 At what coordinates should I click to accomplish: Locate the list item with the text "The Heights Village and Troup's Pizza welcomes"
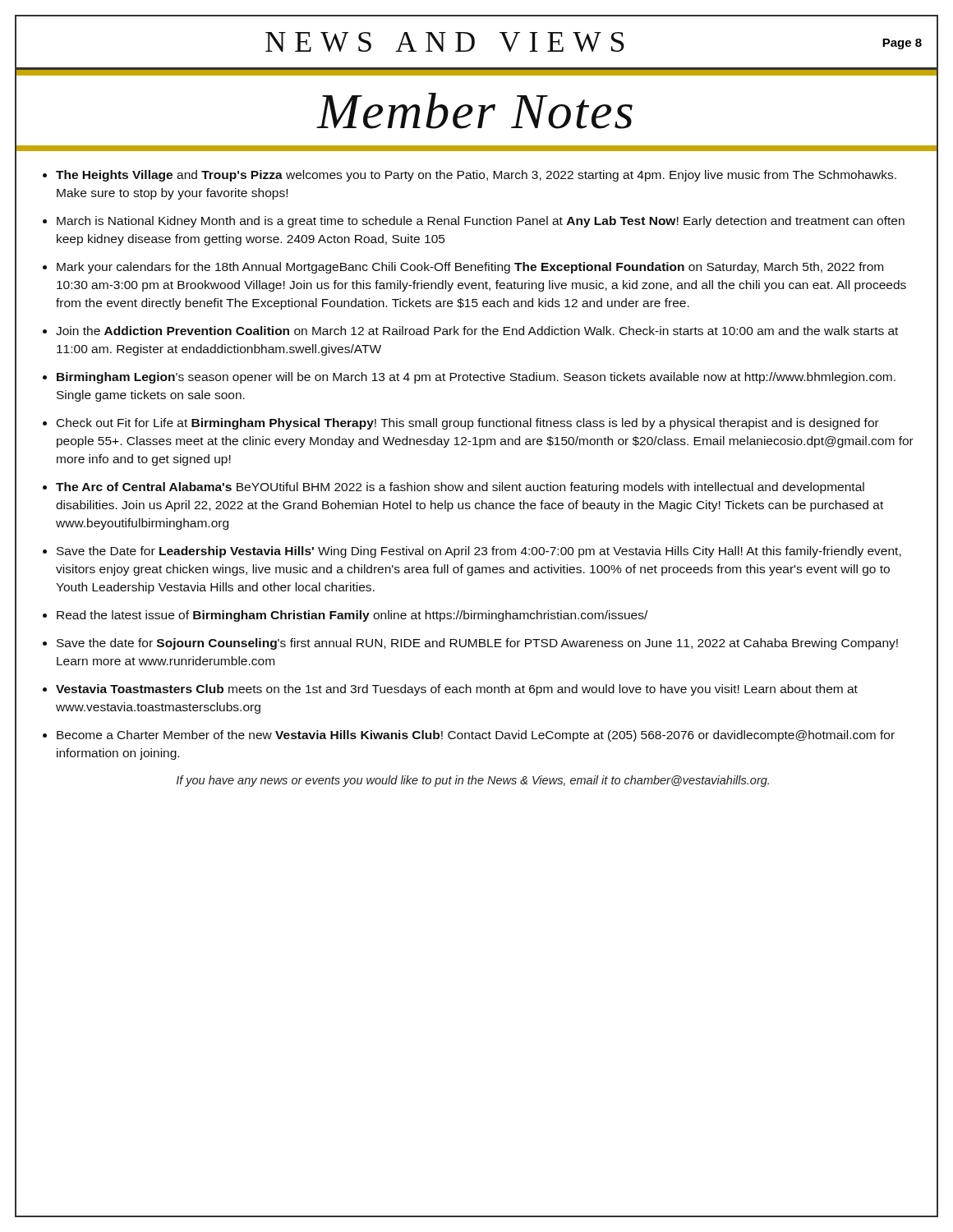click(476, 184)
